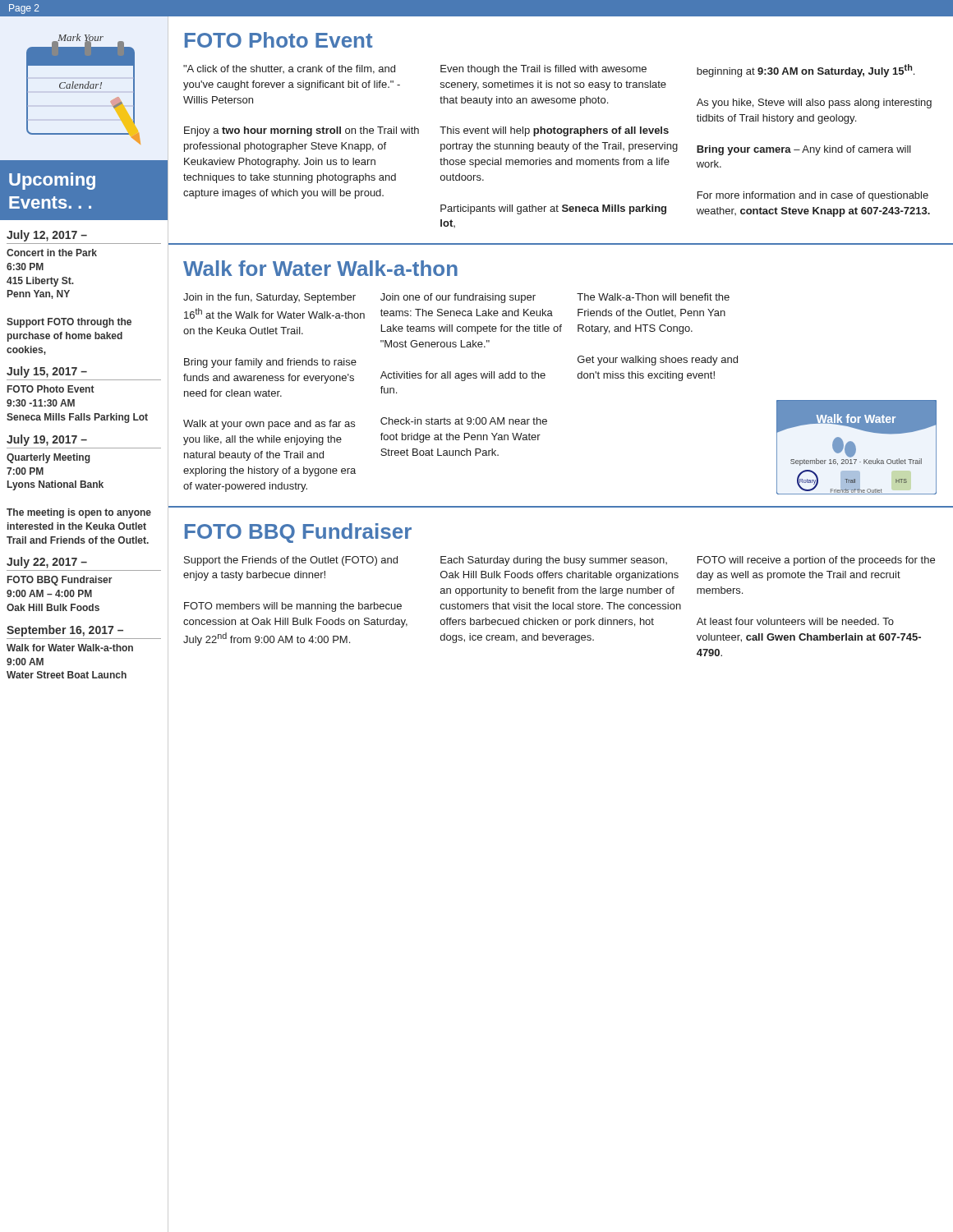Viewport: 953px width, 1232px height.
Task: Locate the block of text that opens with "July 12, 2017"
Action: [47, 236]
